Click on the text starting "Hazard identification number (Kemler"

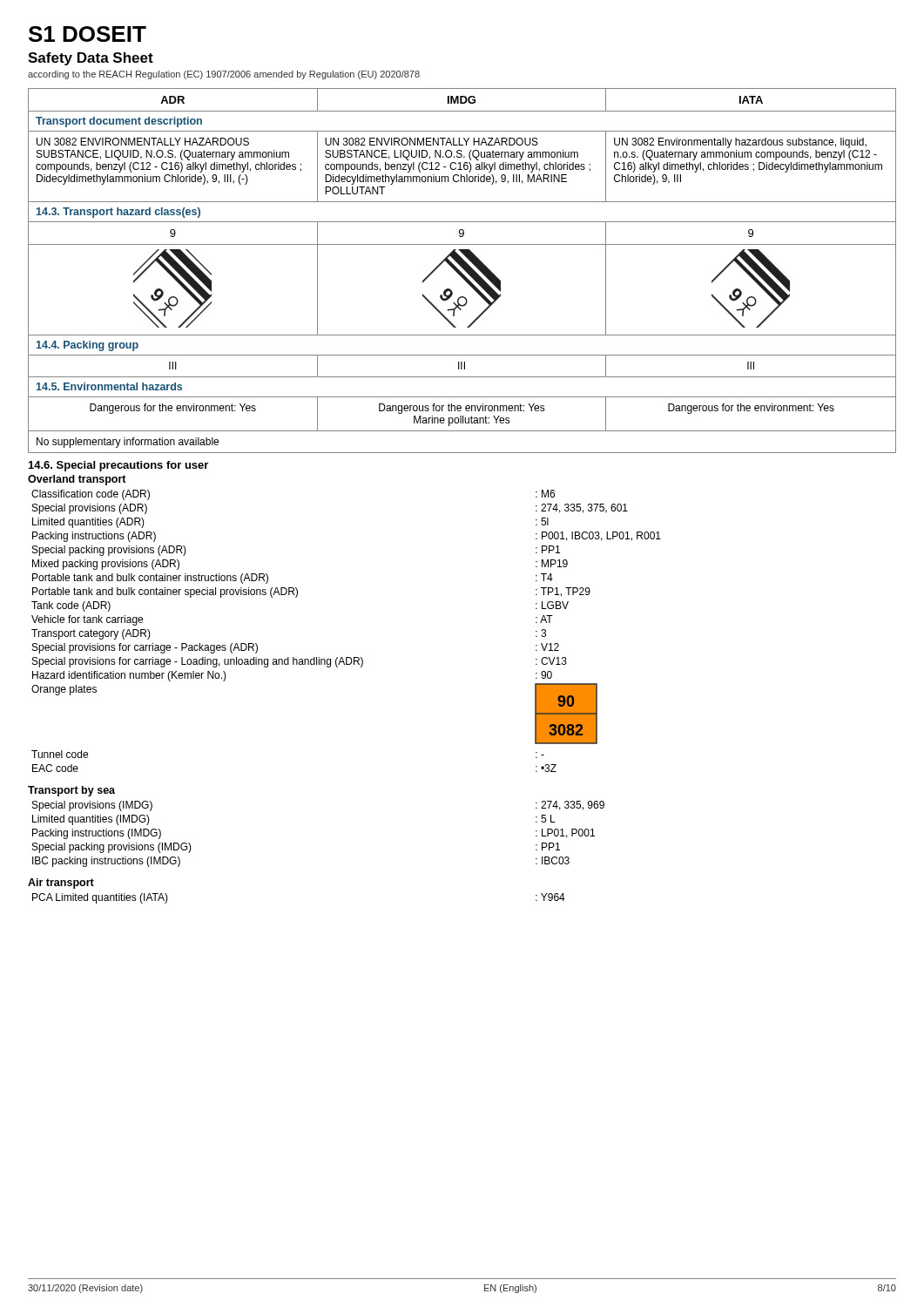tap(129, 675)
